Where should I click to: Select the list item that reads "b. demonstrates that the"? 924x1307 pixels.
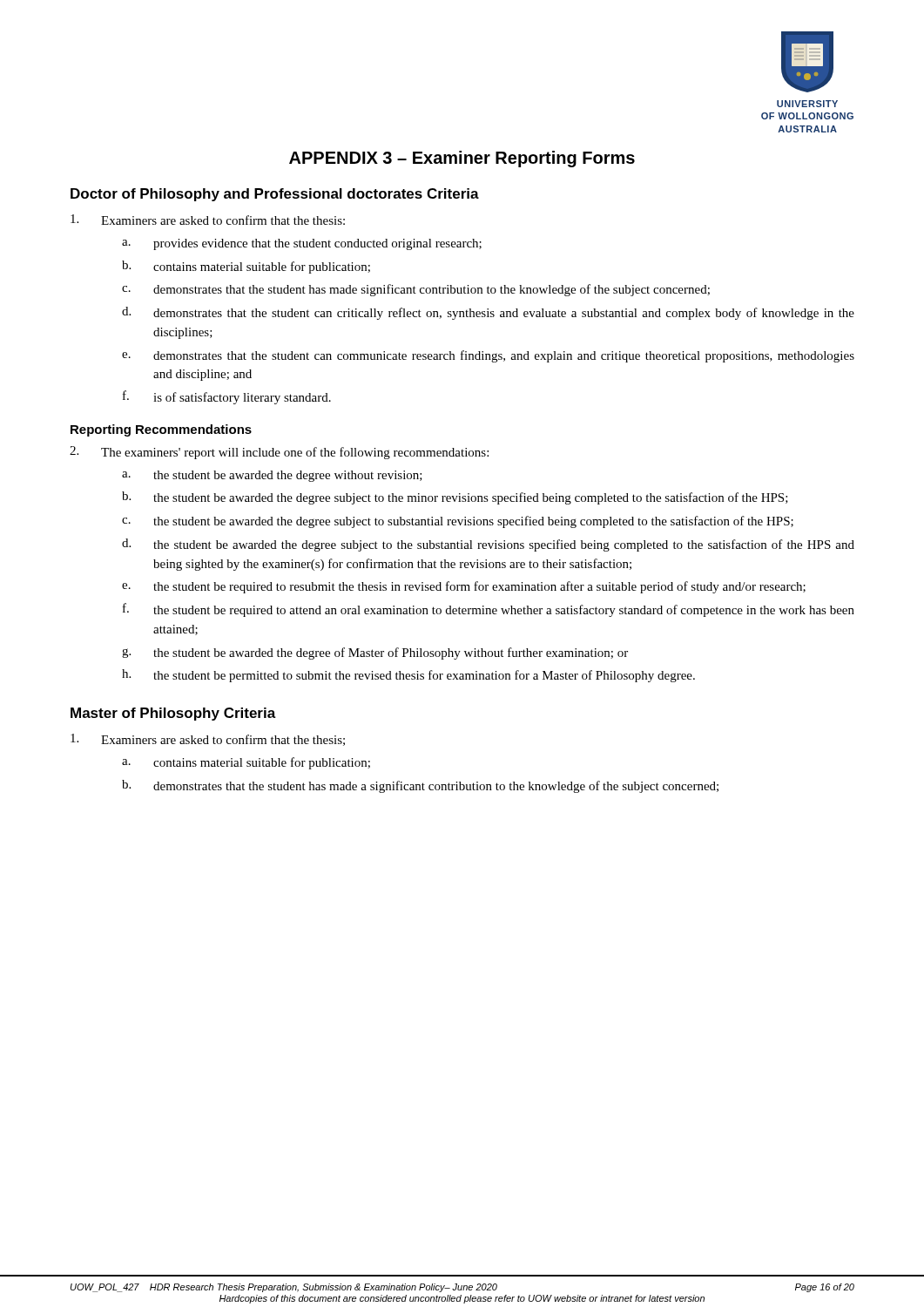tap(488, 786)
